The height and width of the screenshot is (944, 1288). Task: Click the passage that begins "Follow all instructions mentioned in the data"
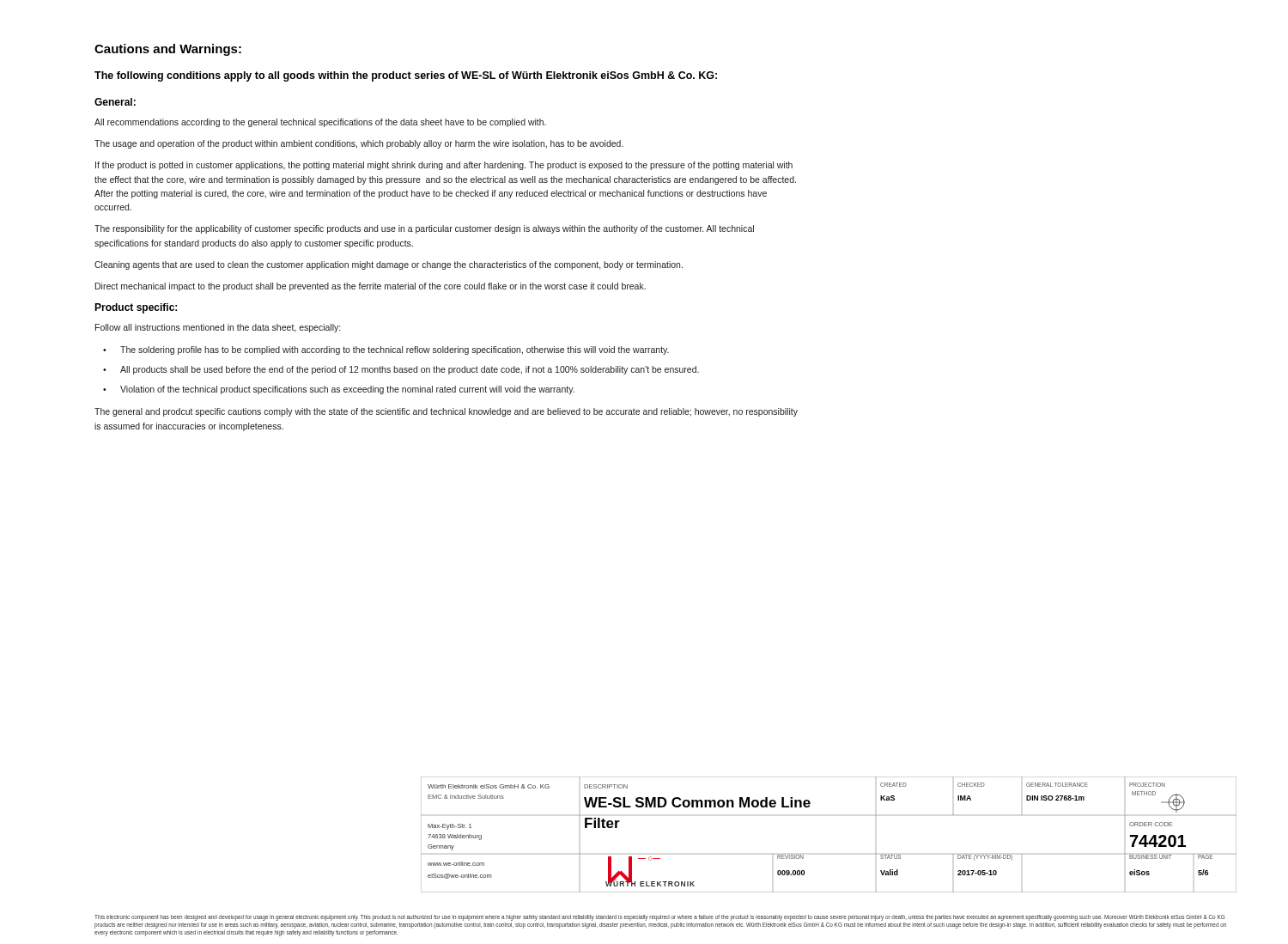tap(218, 328)
